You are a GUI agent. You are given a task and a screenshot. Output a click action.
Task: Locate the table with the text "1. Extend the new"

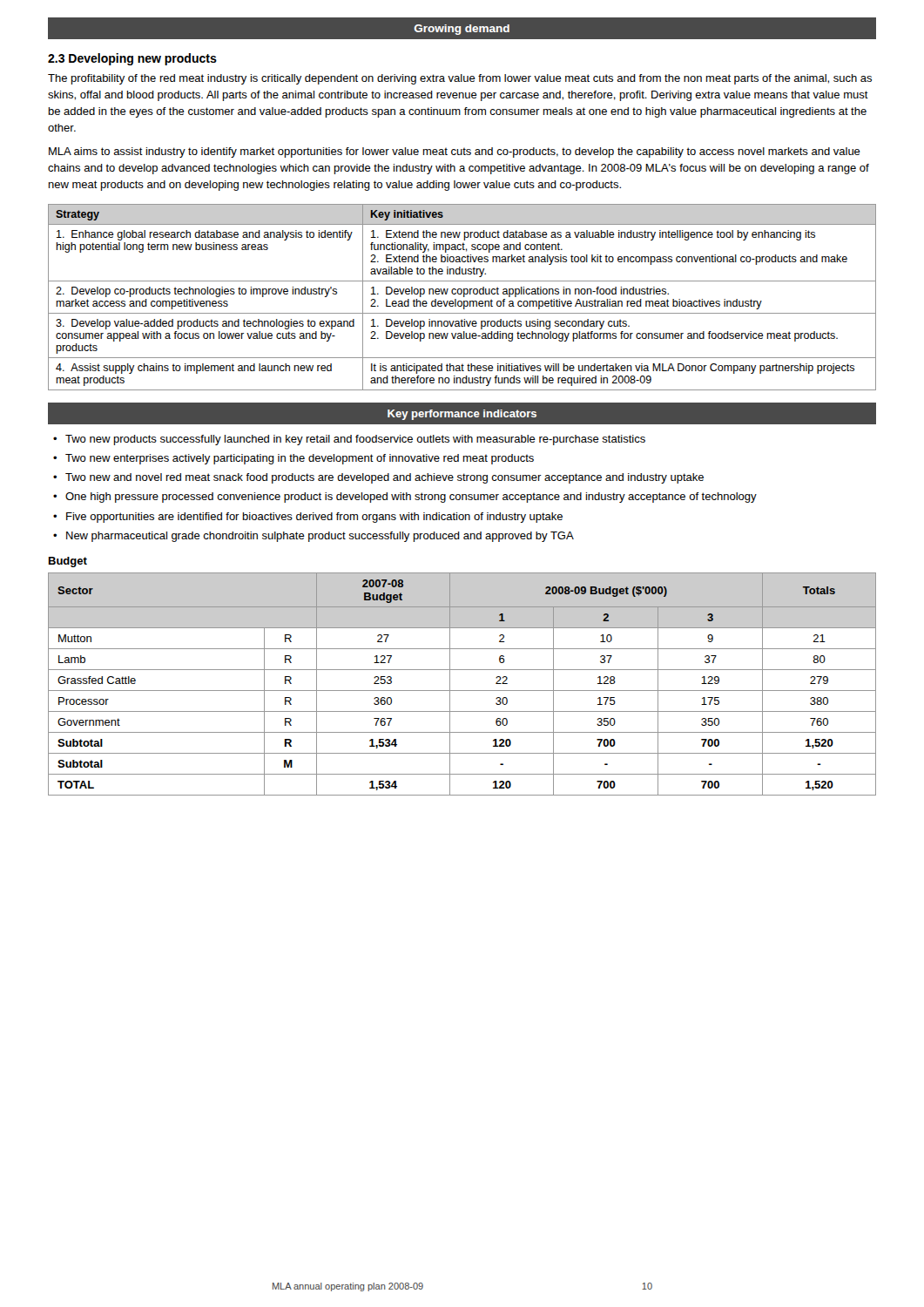(x=462, y=297)
